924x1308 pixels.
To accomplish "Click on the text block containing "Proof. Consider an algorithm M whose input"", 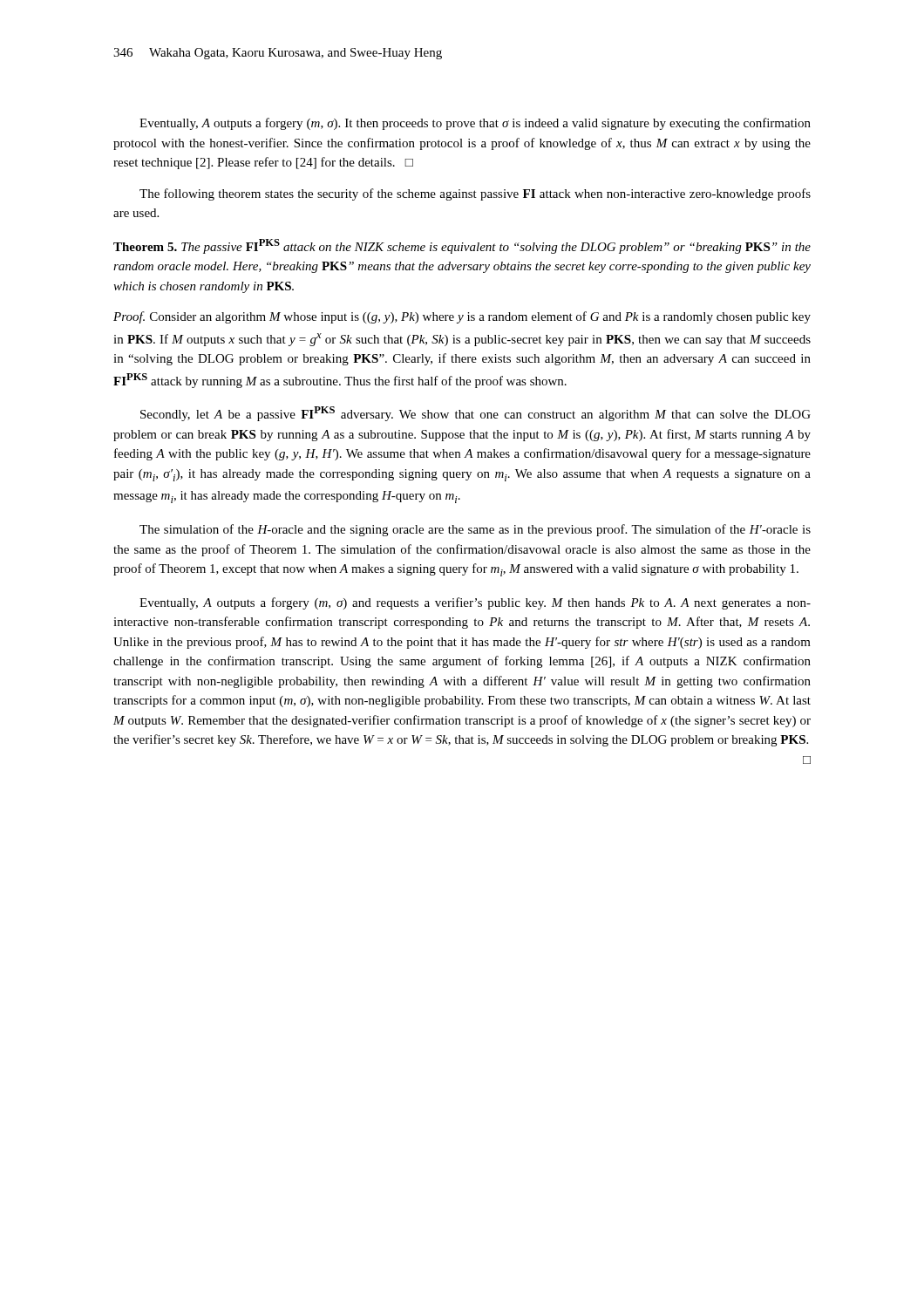I will click(x=462, y=349).
